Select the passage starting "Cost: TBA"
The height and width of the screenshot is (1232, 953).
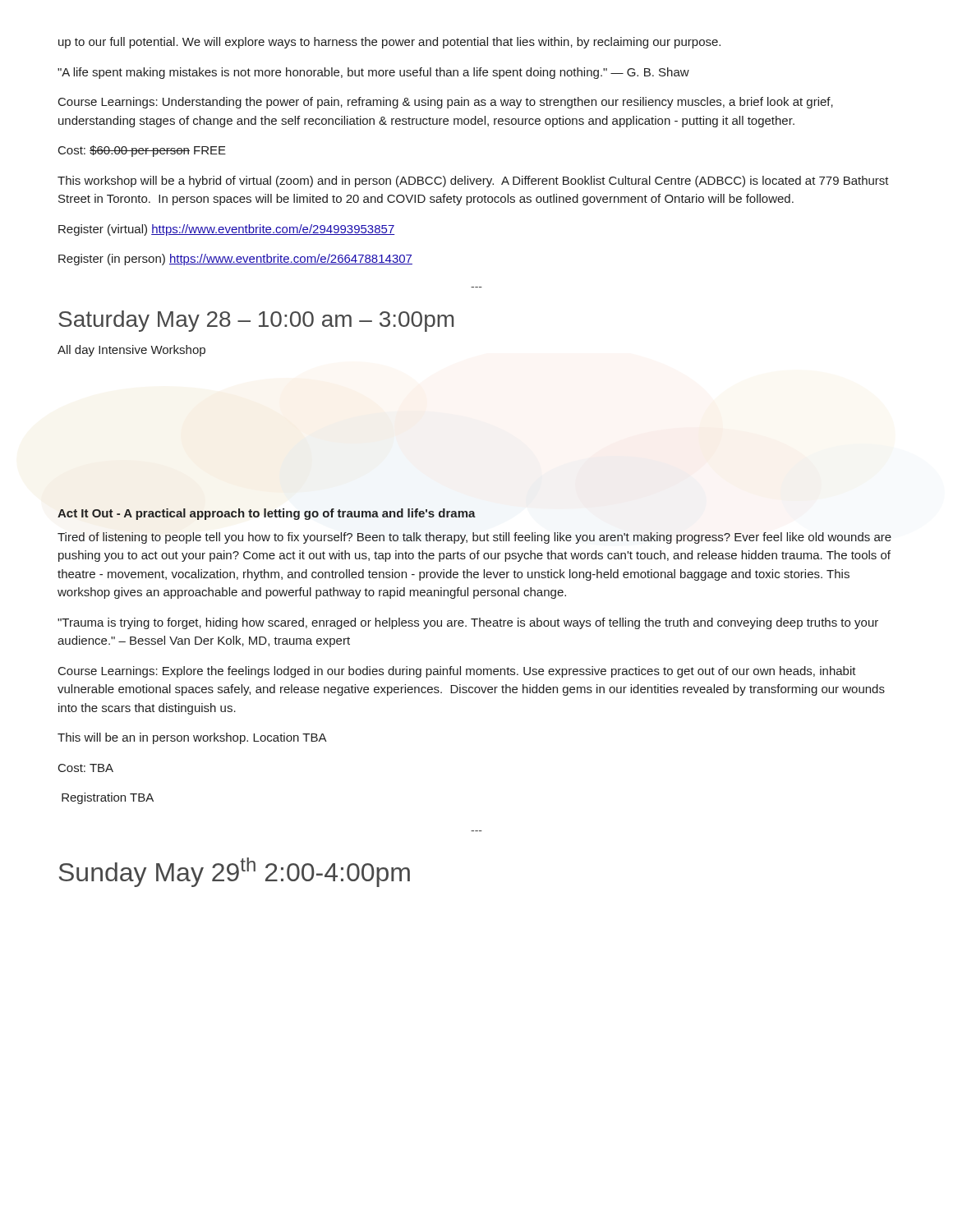85,767
